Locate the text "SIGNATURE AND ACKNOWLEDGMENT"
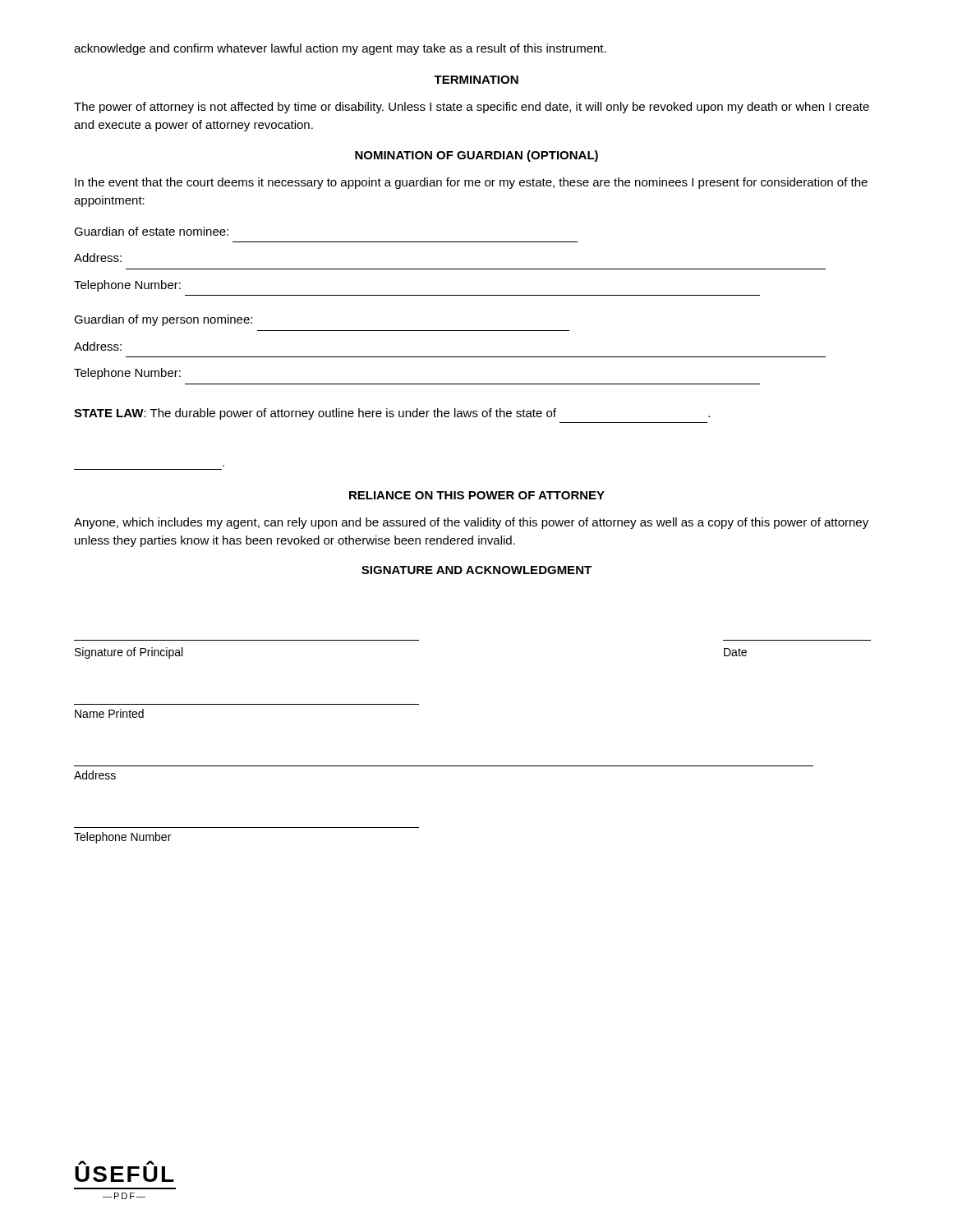This screenshot has height=1232, width=953. click(x=476, y=569)
